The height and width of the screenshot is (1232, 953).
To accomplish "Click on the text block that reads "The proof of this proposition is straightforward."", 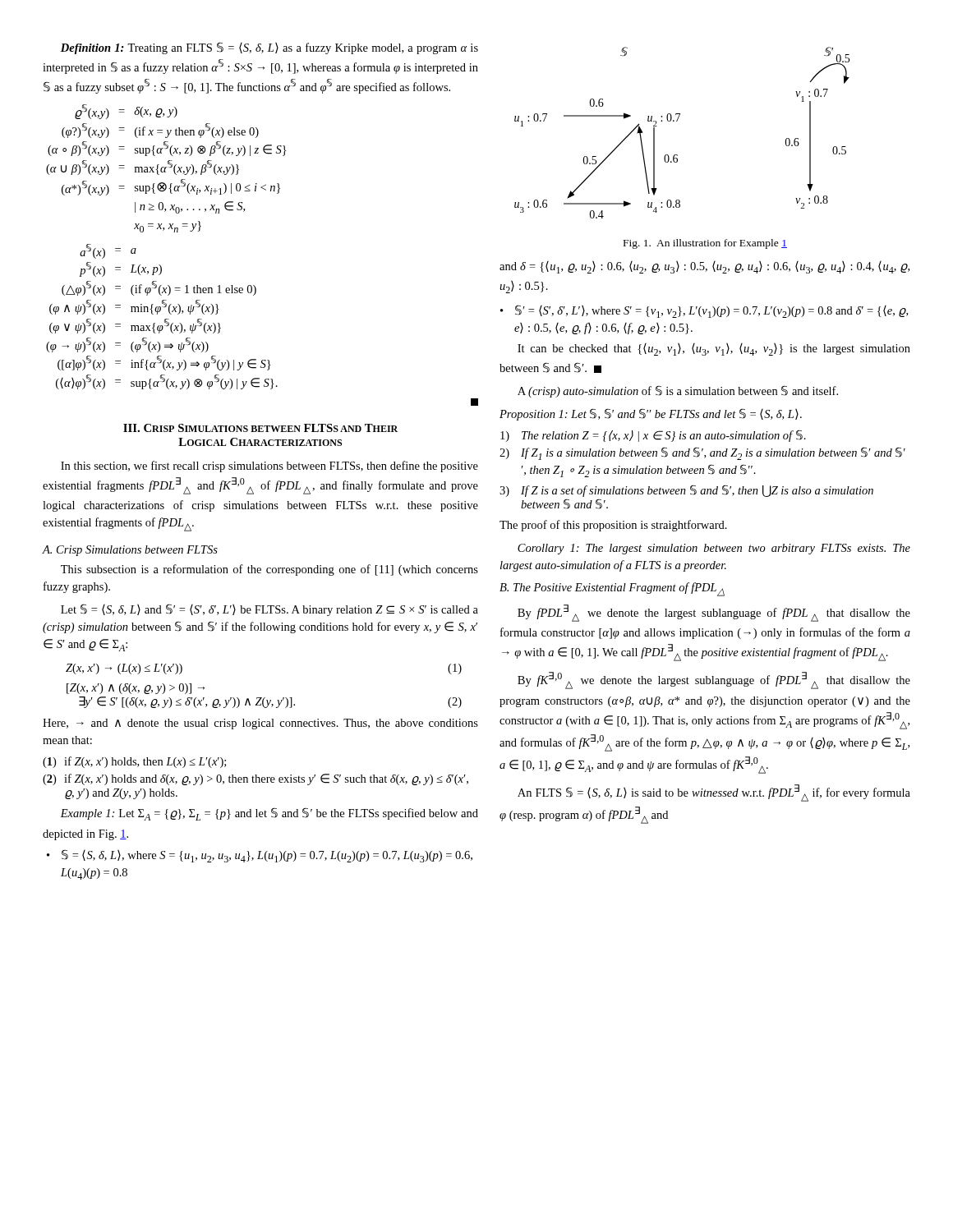I will tap(705, 545).
